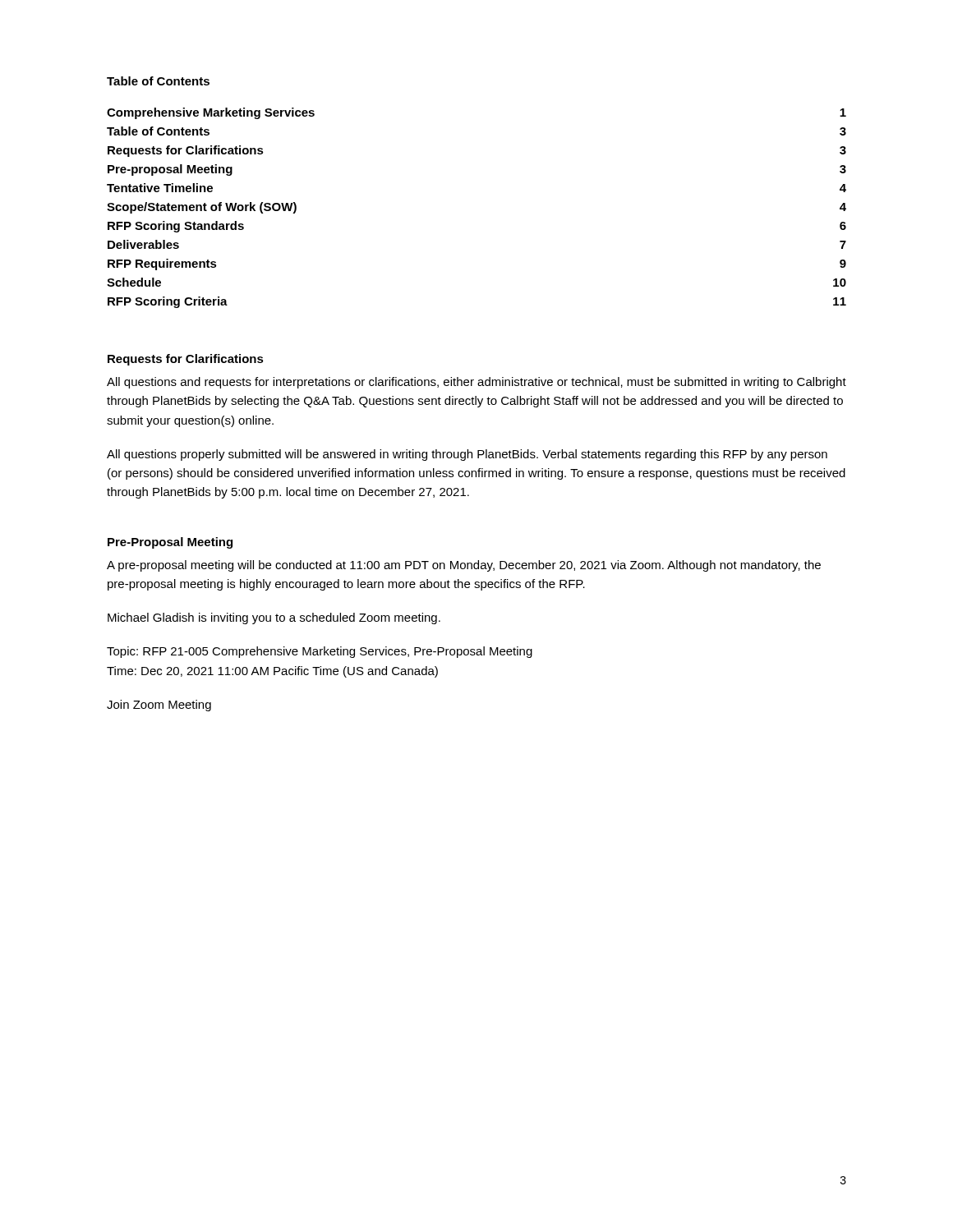
Task: Locate the section header containing "Pre-Proposal Meeting"
Action: [170, 541]
